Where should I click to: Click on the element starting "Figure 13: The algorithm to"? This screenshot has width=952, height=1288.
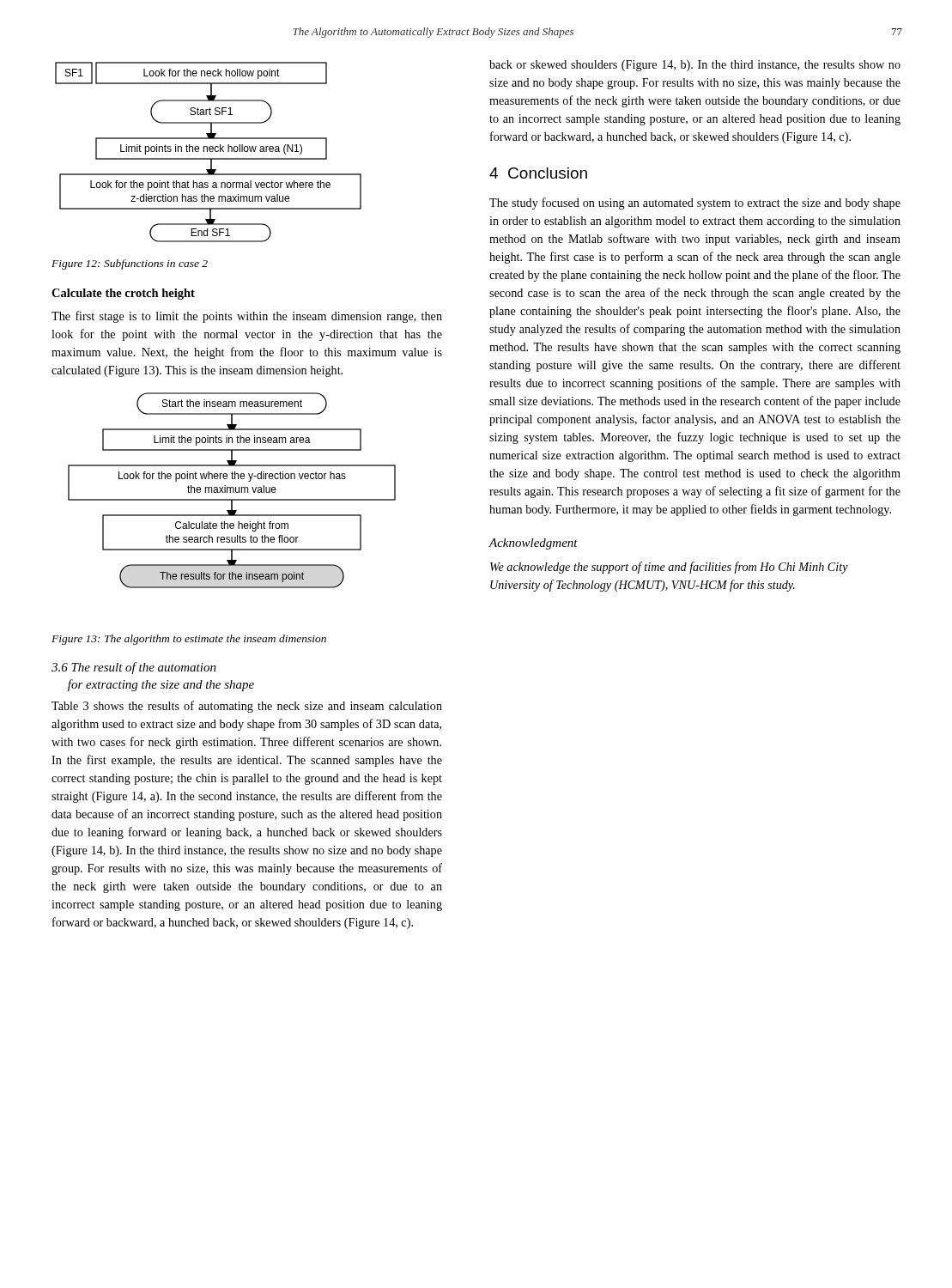189,638
